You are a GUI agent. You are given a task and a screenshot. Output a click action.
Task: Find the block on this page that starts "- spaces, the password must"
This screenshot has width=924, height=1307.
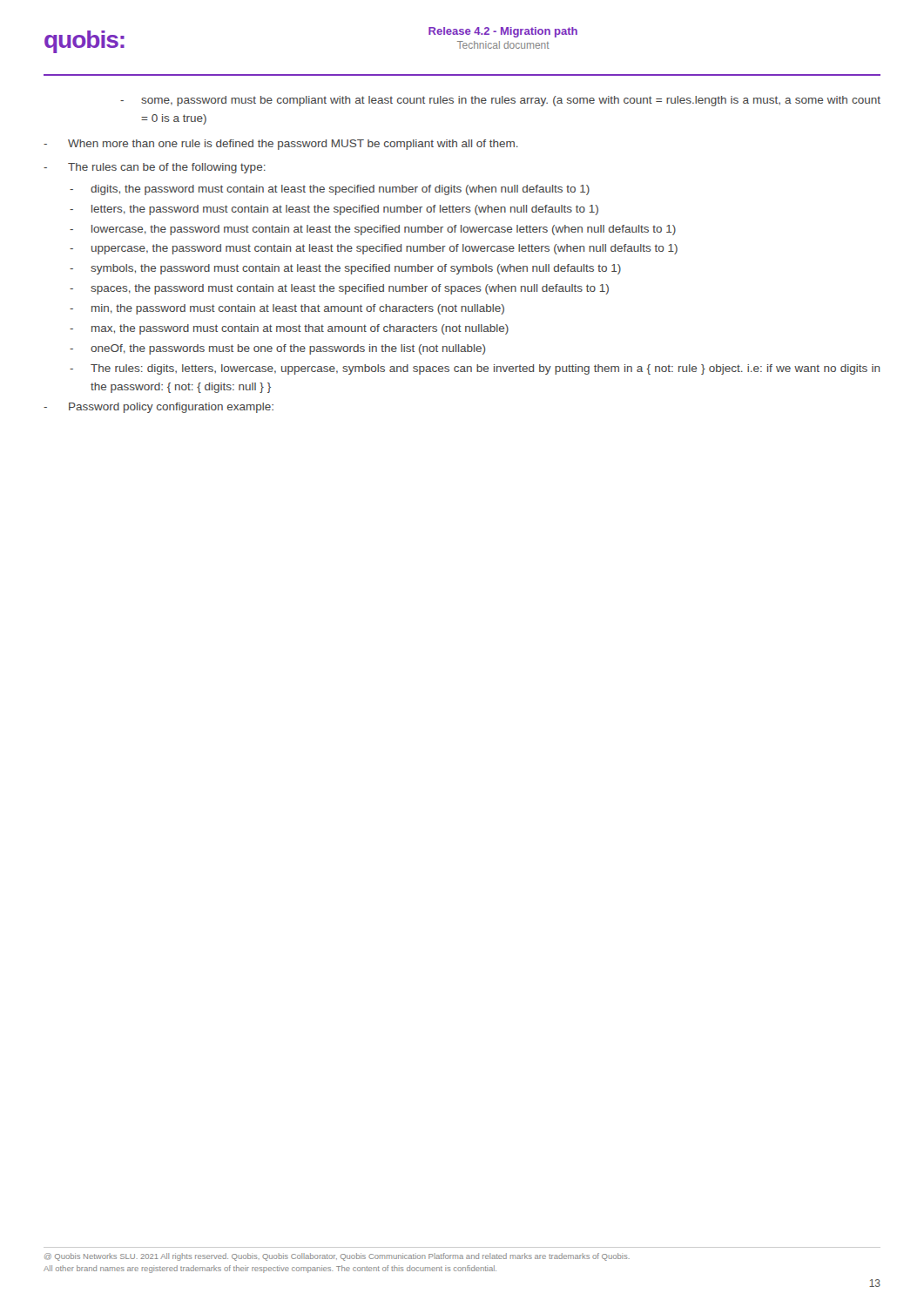475,289
